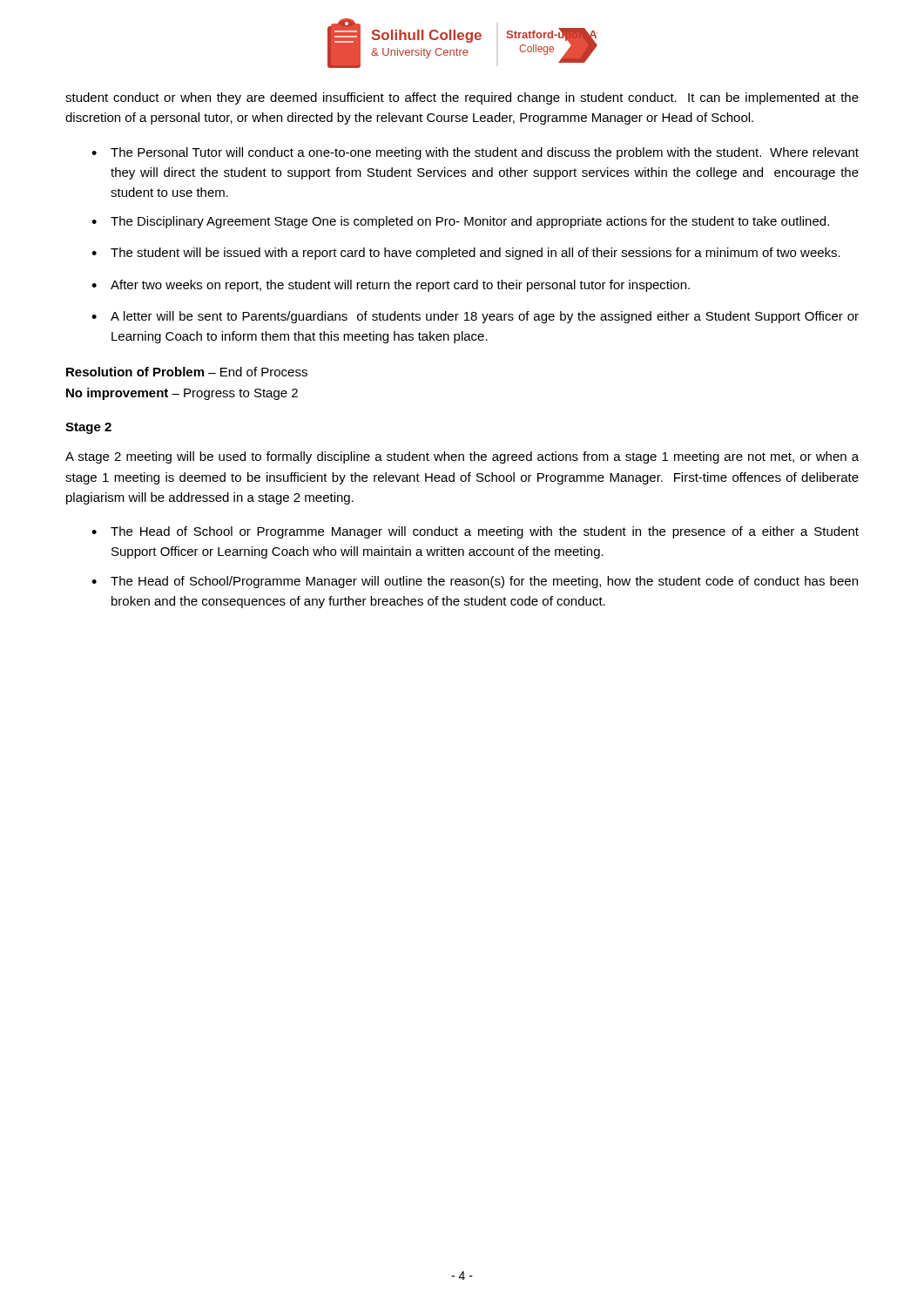Locate the section header that says "Stage 2"
This screenshot has height=1307, width=924.
tap(89, 427)
